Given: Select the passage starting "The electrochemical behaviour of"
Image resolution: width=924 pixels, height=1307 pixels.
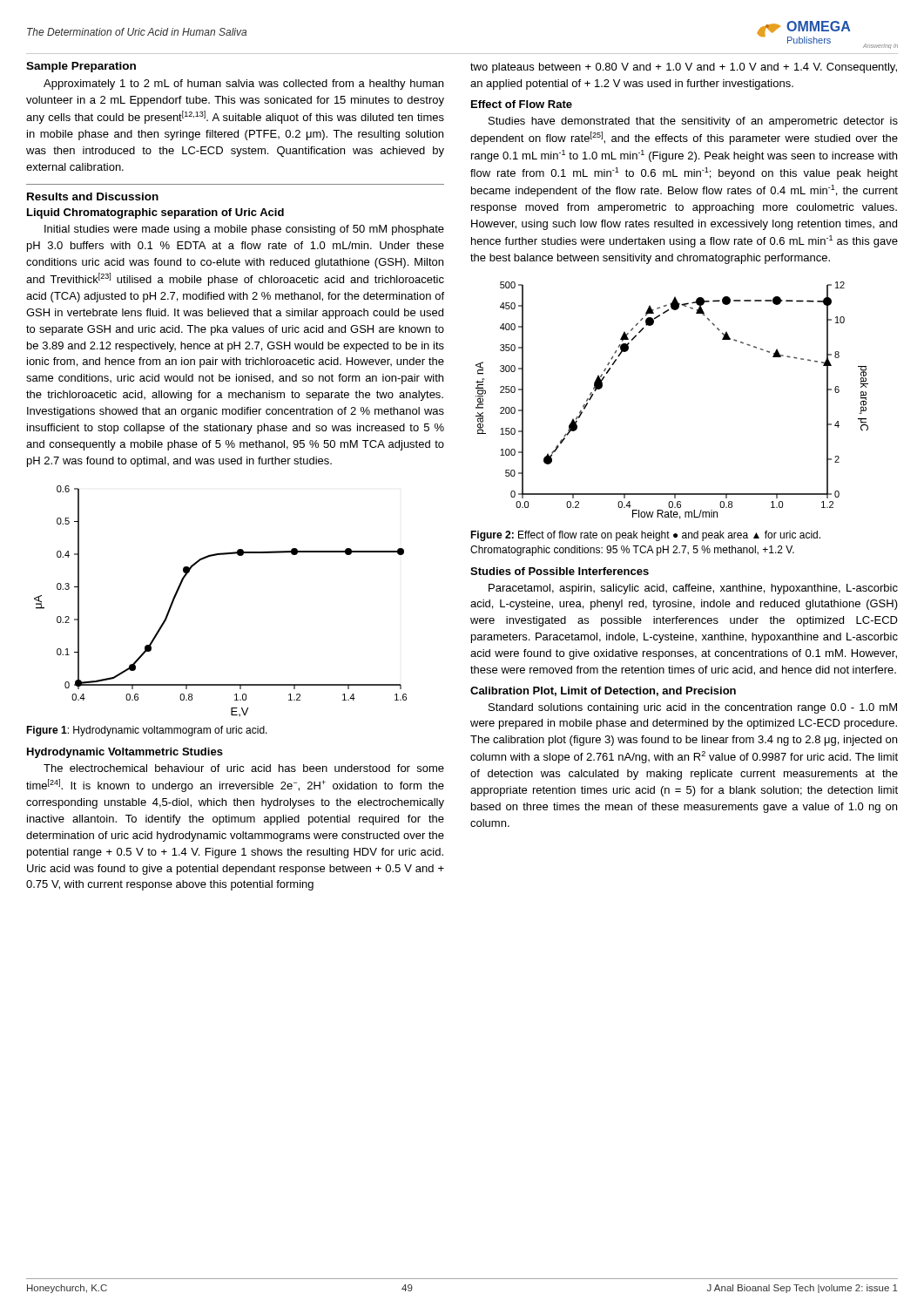Looking at the screenshot, I should (235, 827).
